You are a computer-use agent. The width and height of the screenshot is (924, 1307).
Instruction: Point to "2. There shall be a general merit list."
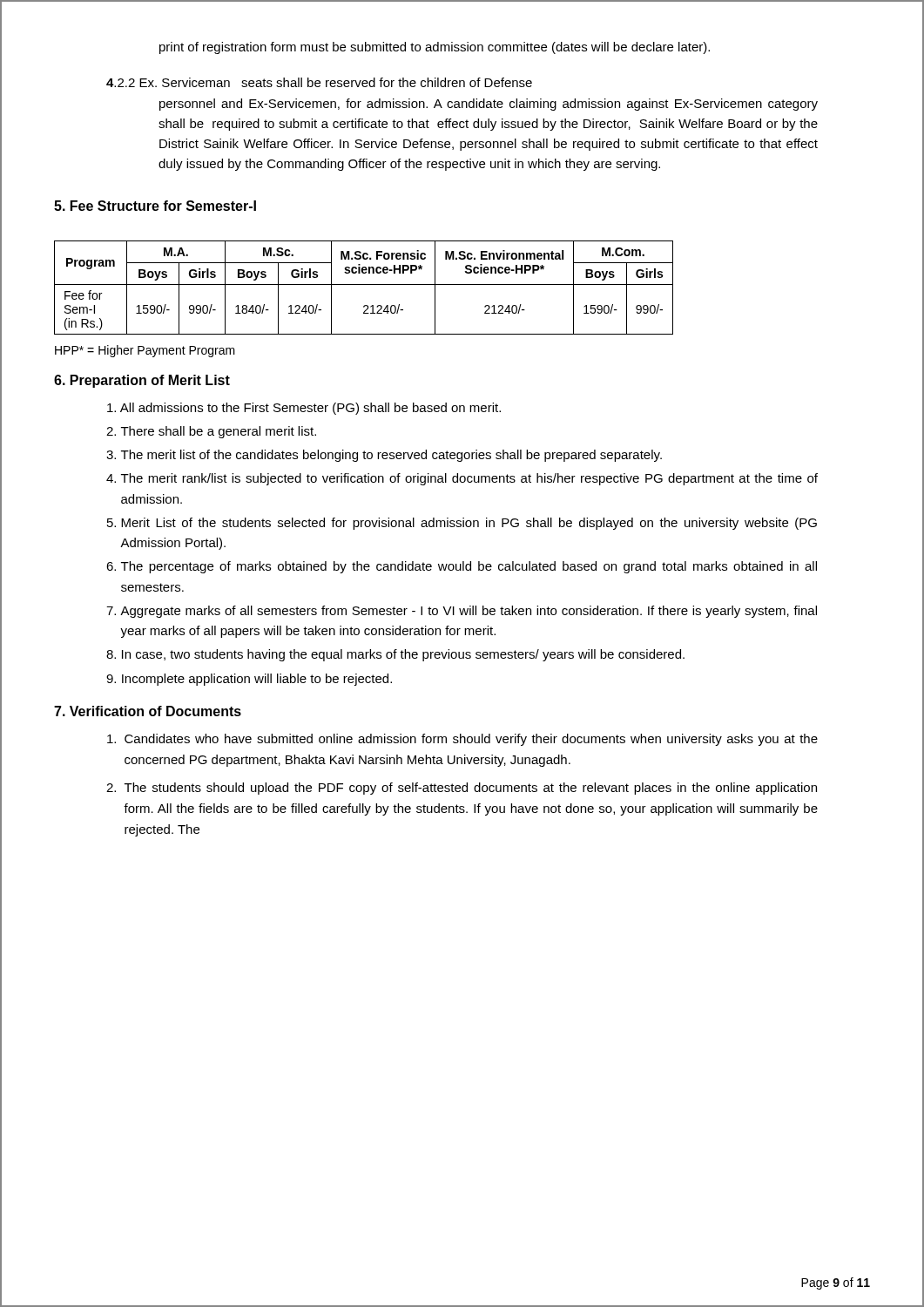(212, 431)
